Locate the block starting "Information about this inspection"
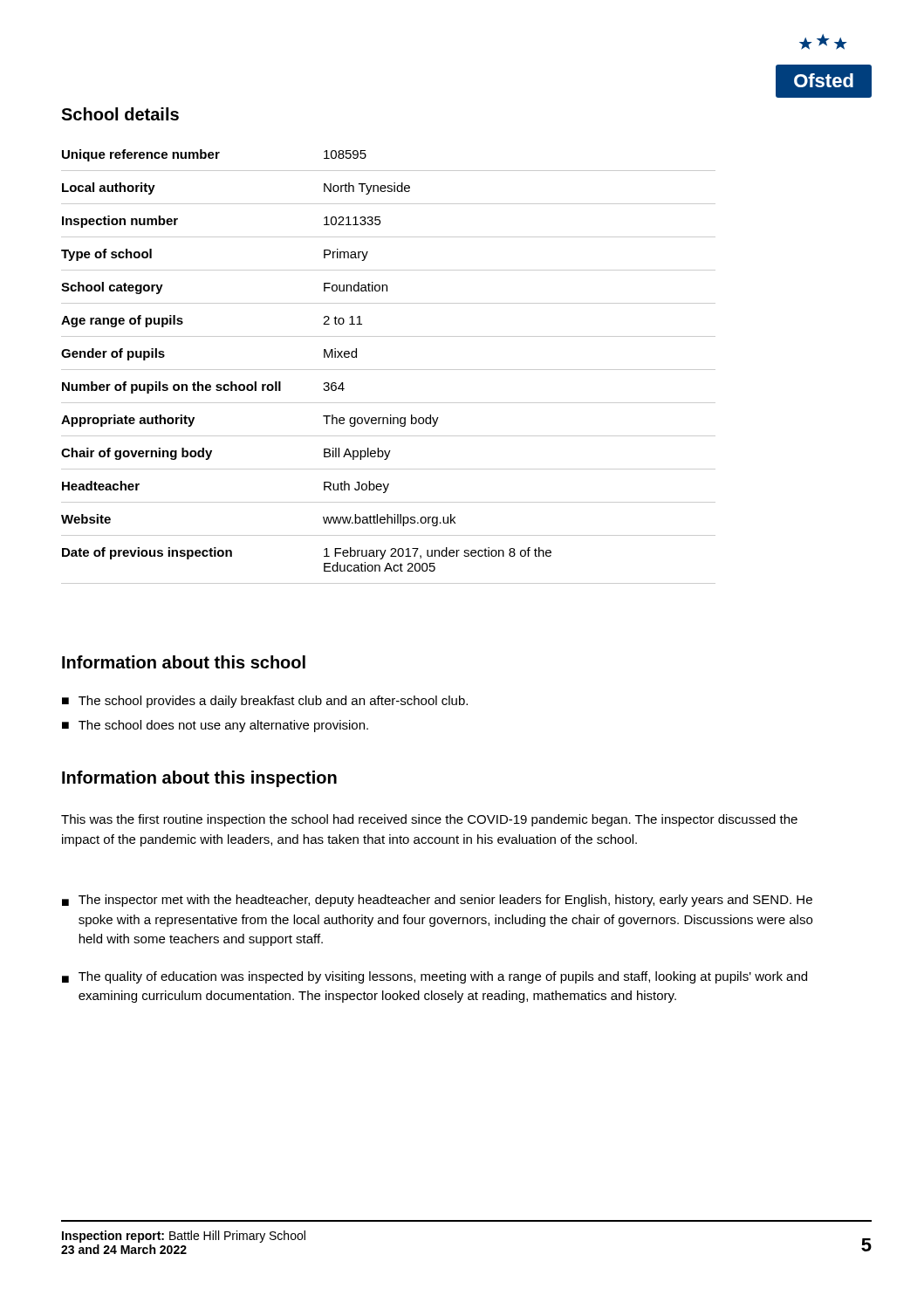The width and height of the screenshot is (924, 1309). tap(199, 778)
